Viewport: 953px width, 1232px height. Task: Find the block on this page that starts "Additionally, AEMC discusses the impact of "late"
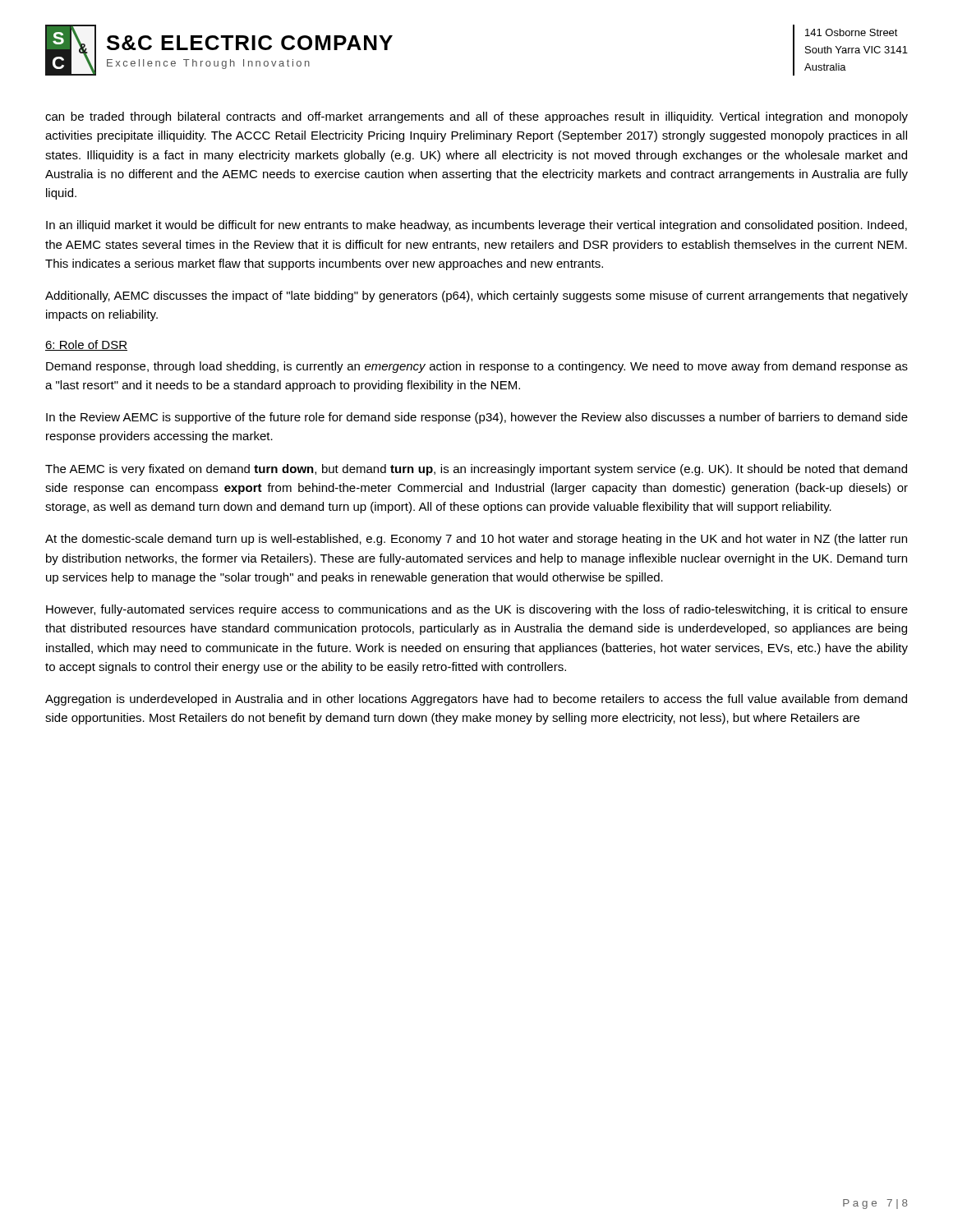pyautogui.click(x=476, y=305)
